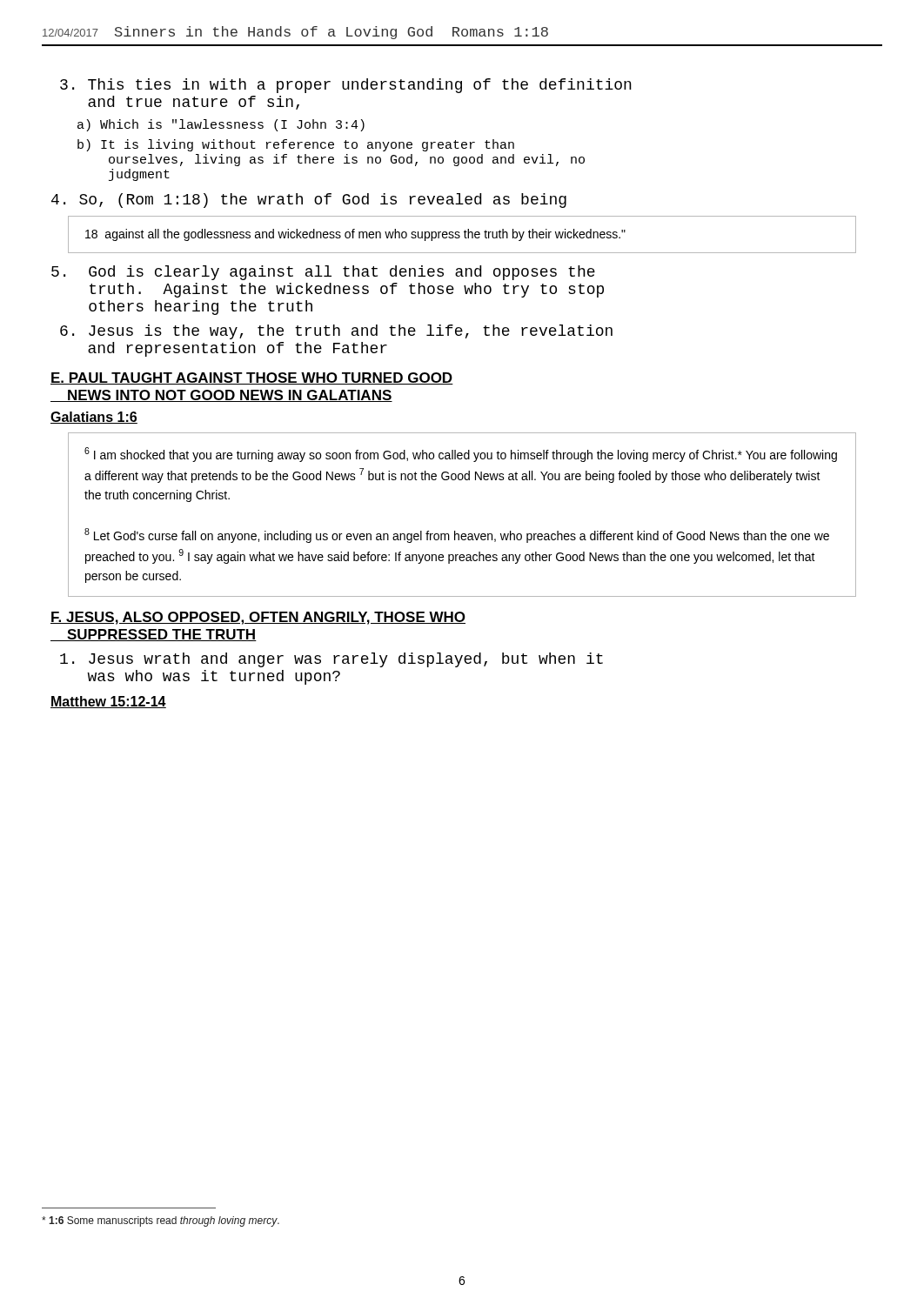The image size is (924, 1305).
Task: Click on the footnote containing "1:6 Some manuscripts read through loving mercy."
Action: [x=161, y=1217]
